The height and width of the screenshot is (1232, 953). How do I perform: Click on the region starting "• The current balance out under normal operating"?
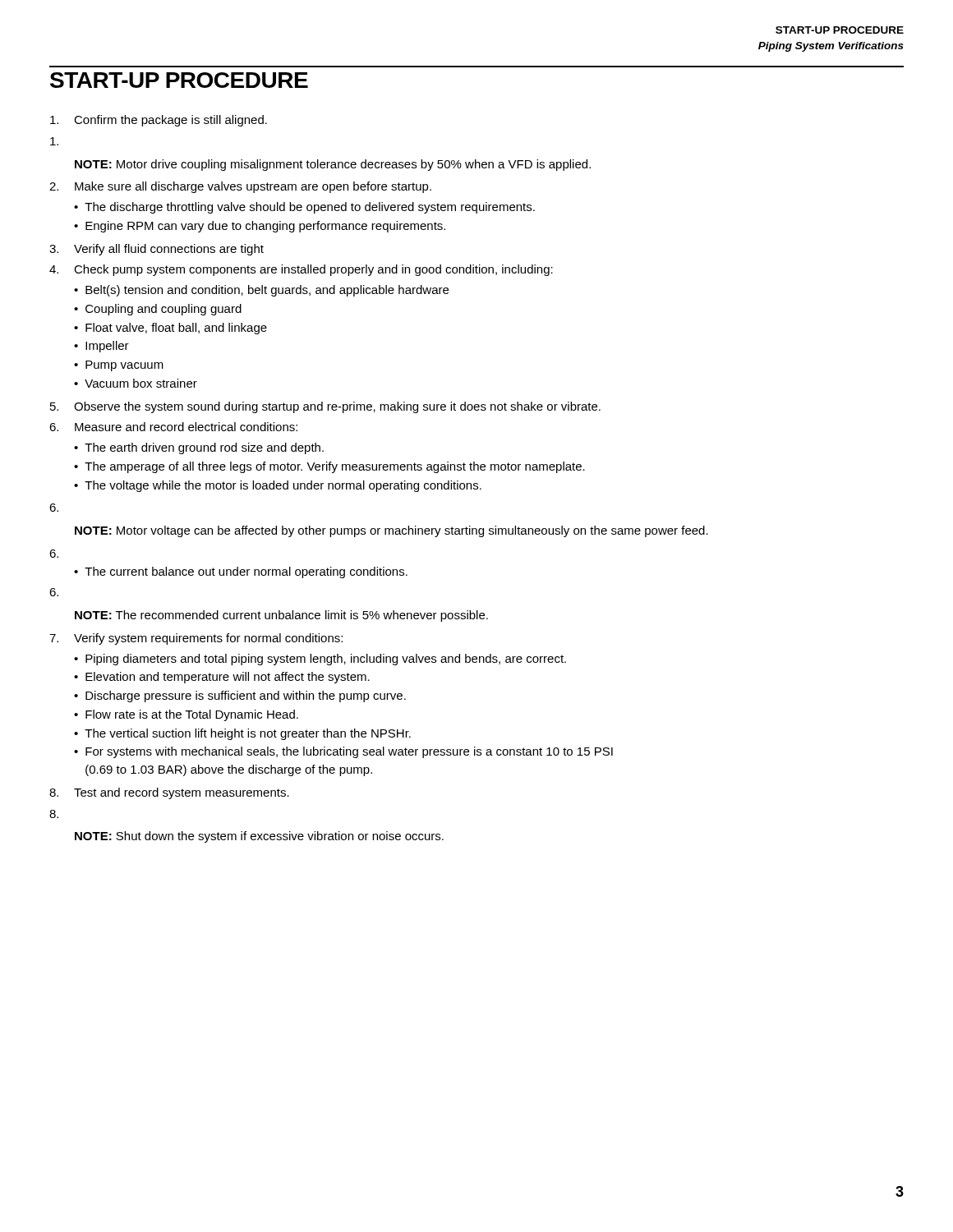pos(241,571)
